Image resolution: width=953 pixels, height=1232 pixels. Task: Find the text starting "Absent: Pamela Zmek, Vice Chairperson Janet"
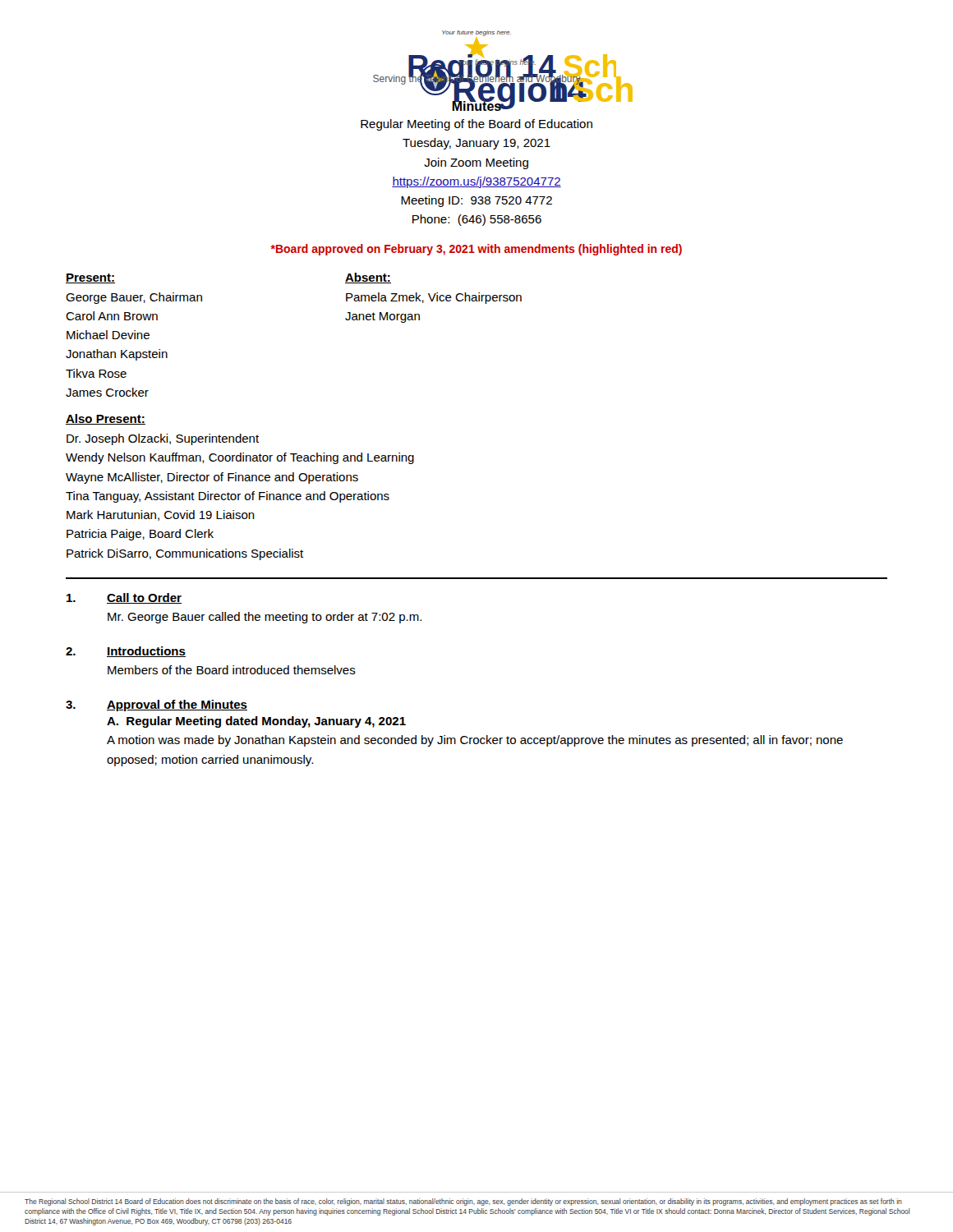[368, 278]
